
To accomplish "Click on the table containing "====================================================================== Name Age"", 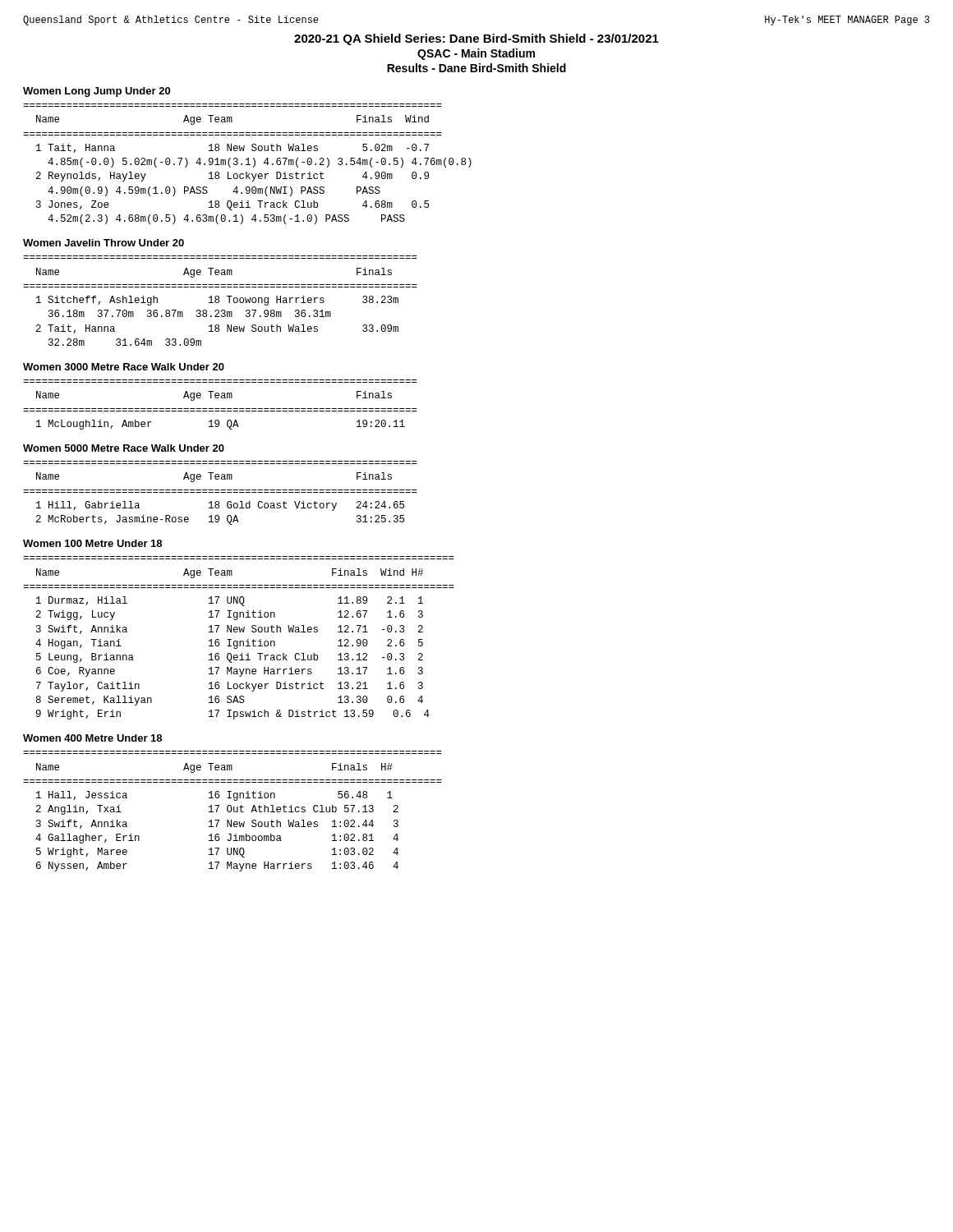I will coord(476,637).
